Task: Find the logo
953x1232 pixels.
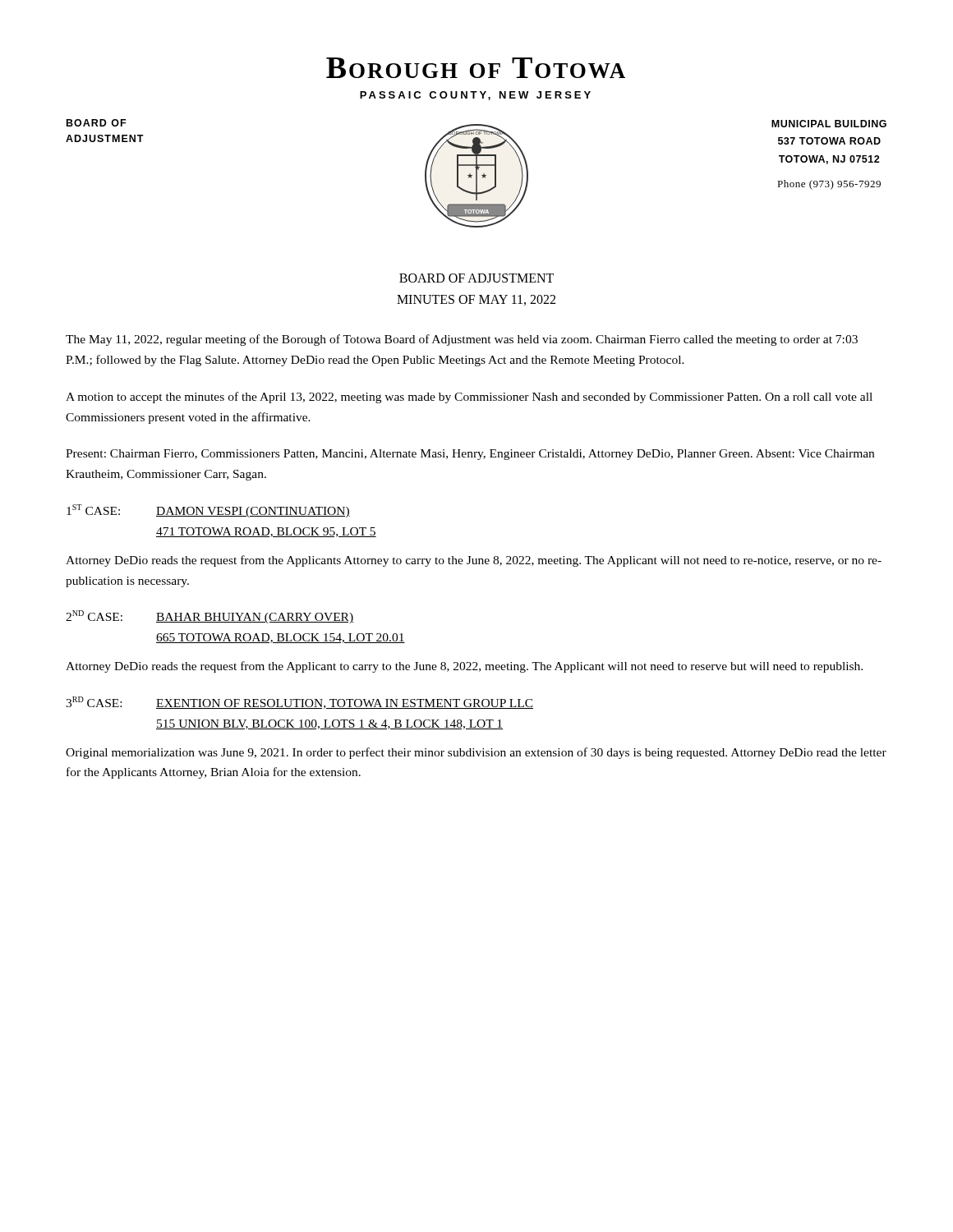Action: [476, 175]
